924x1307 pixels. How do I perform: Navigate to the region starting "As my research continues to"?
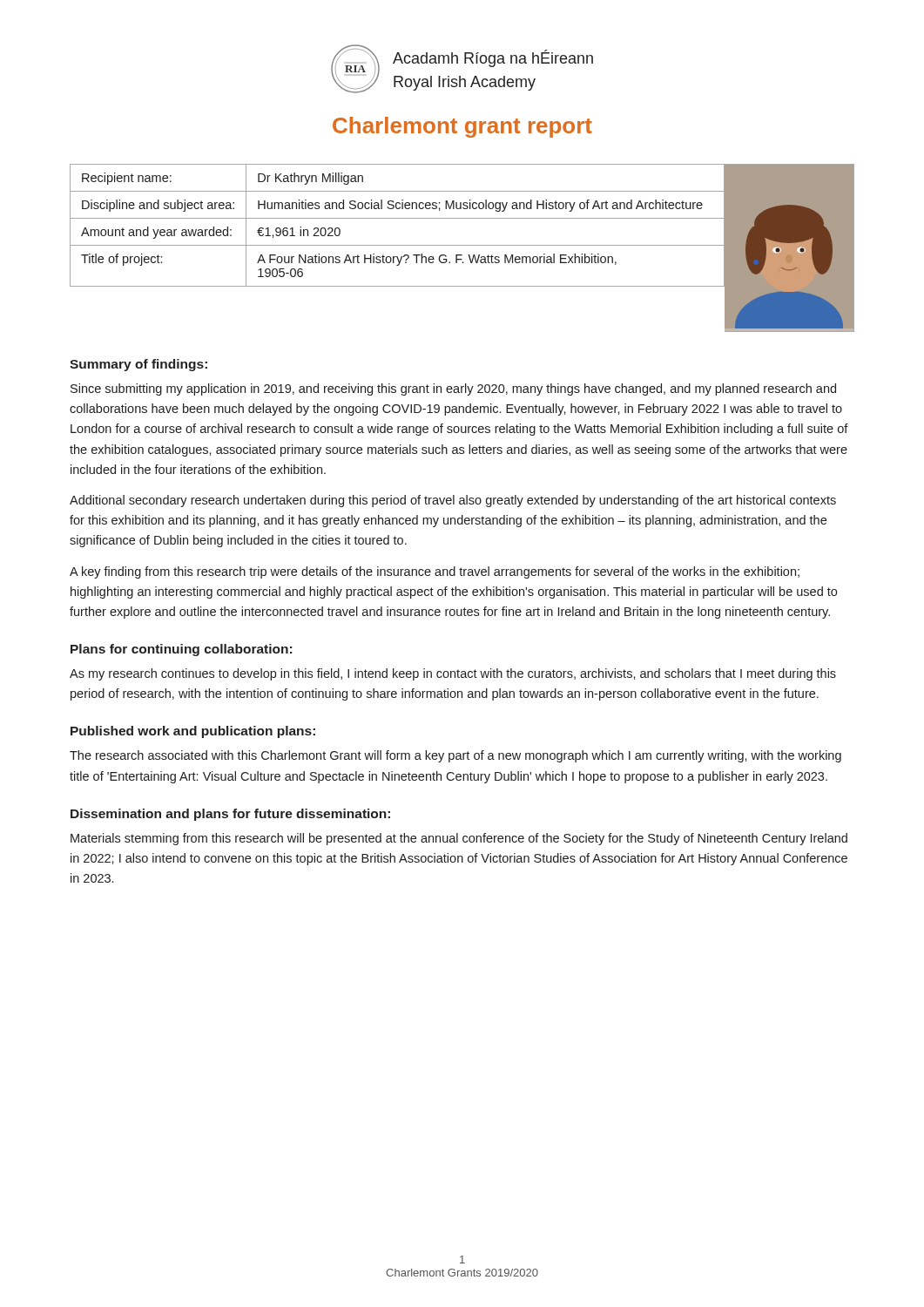pyautogui.click(x=453, y=684)
